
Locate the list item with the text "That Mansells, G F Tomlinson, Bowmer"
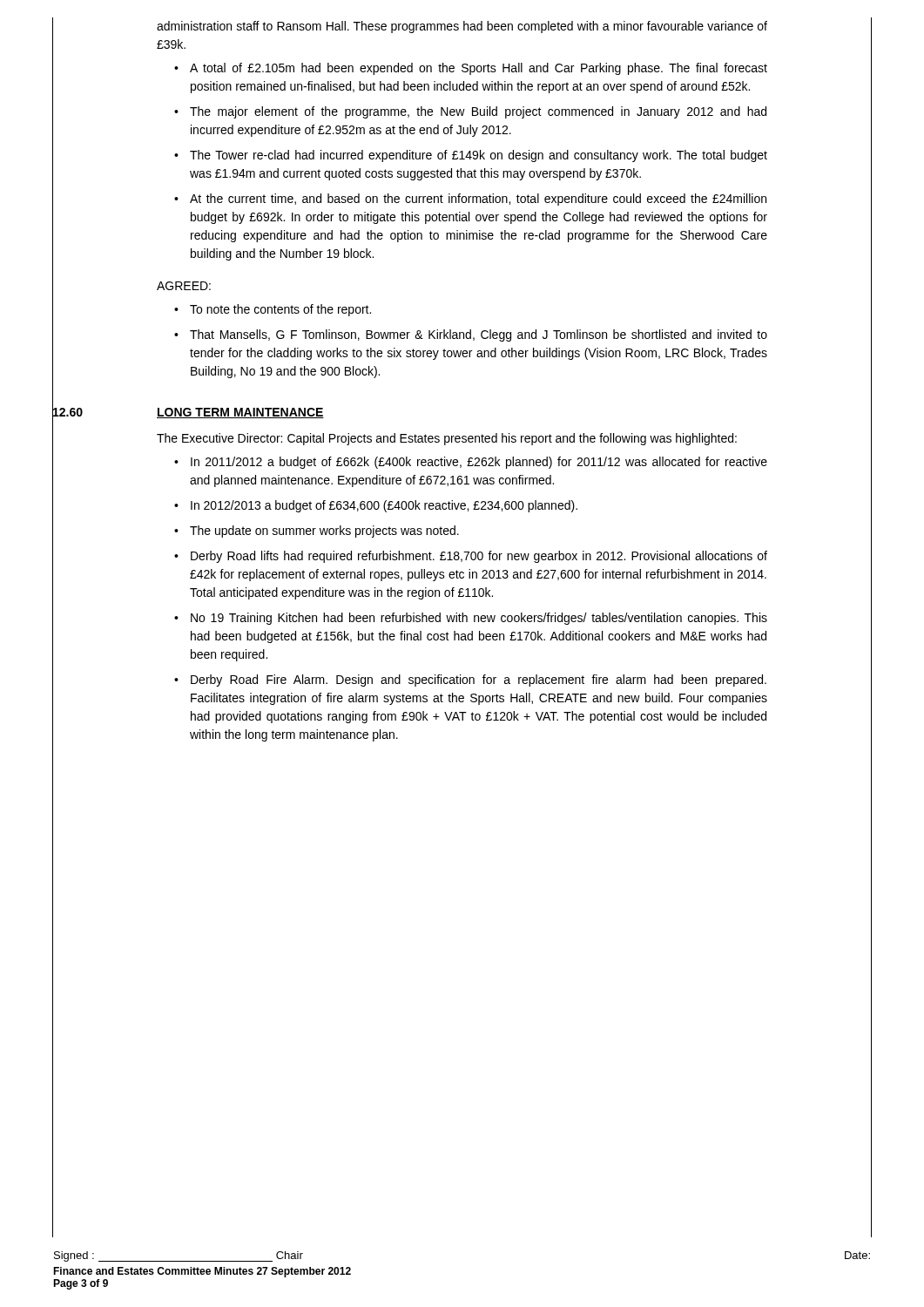pos(479,353)
